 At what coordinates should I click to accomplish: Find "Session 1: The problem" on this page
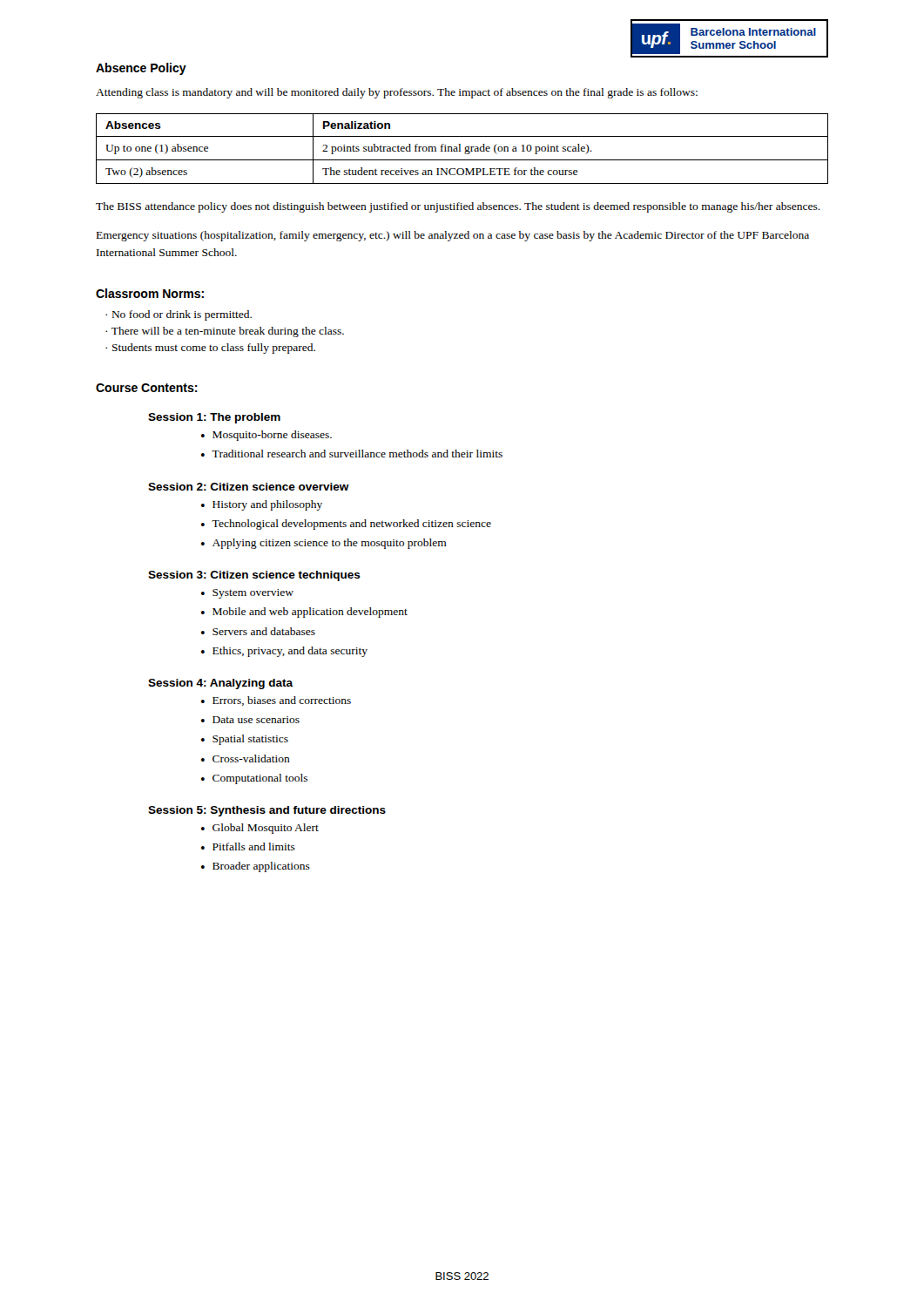click(214, 417)
